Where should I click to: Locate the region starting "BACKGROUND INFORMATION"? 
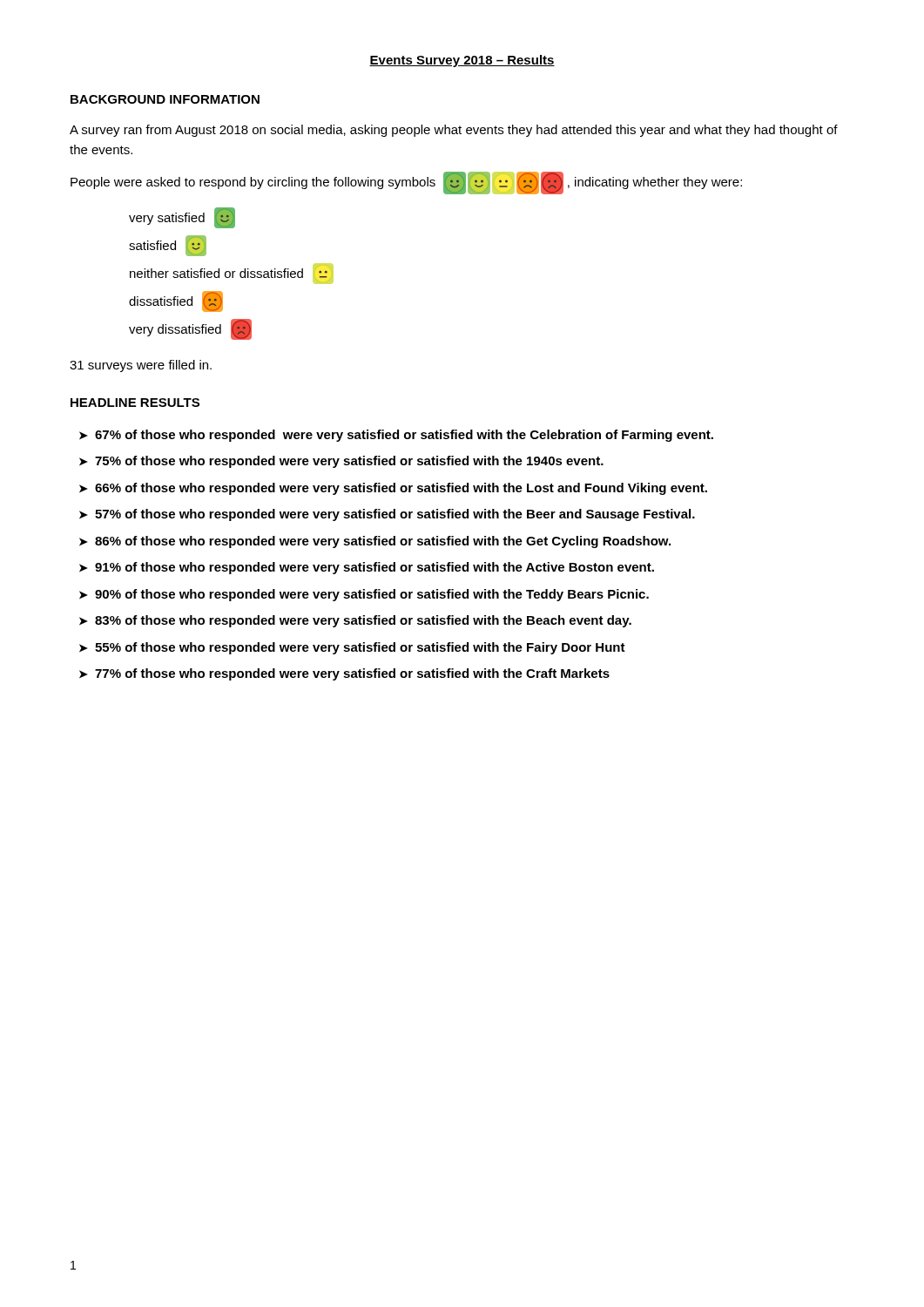point(165,99)
